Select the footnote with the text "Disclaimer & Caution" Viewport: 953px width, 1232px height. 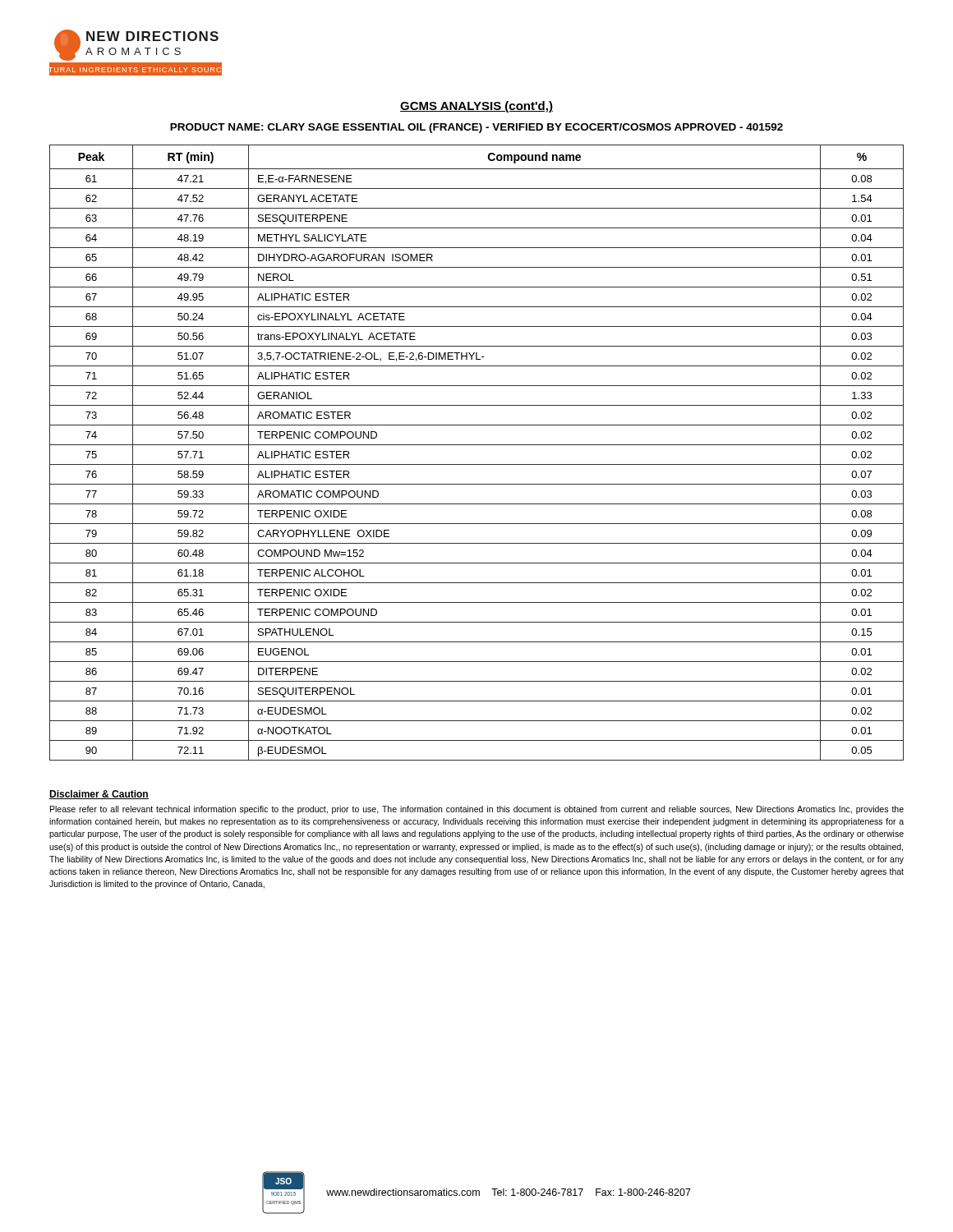476,840
